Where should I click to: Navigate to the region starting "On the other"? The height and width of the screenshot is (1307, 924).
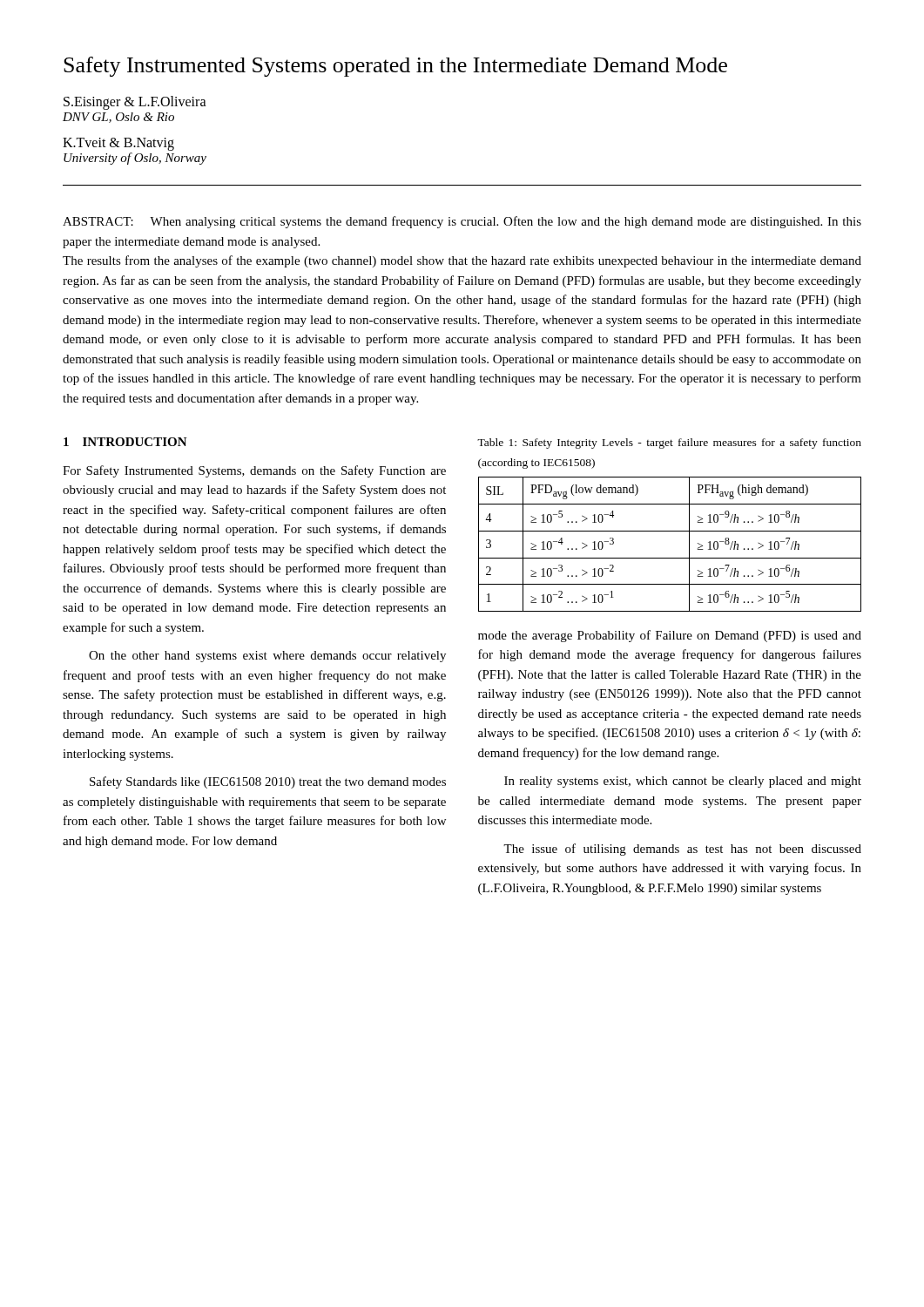point(255,704)
